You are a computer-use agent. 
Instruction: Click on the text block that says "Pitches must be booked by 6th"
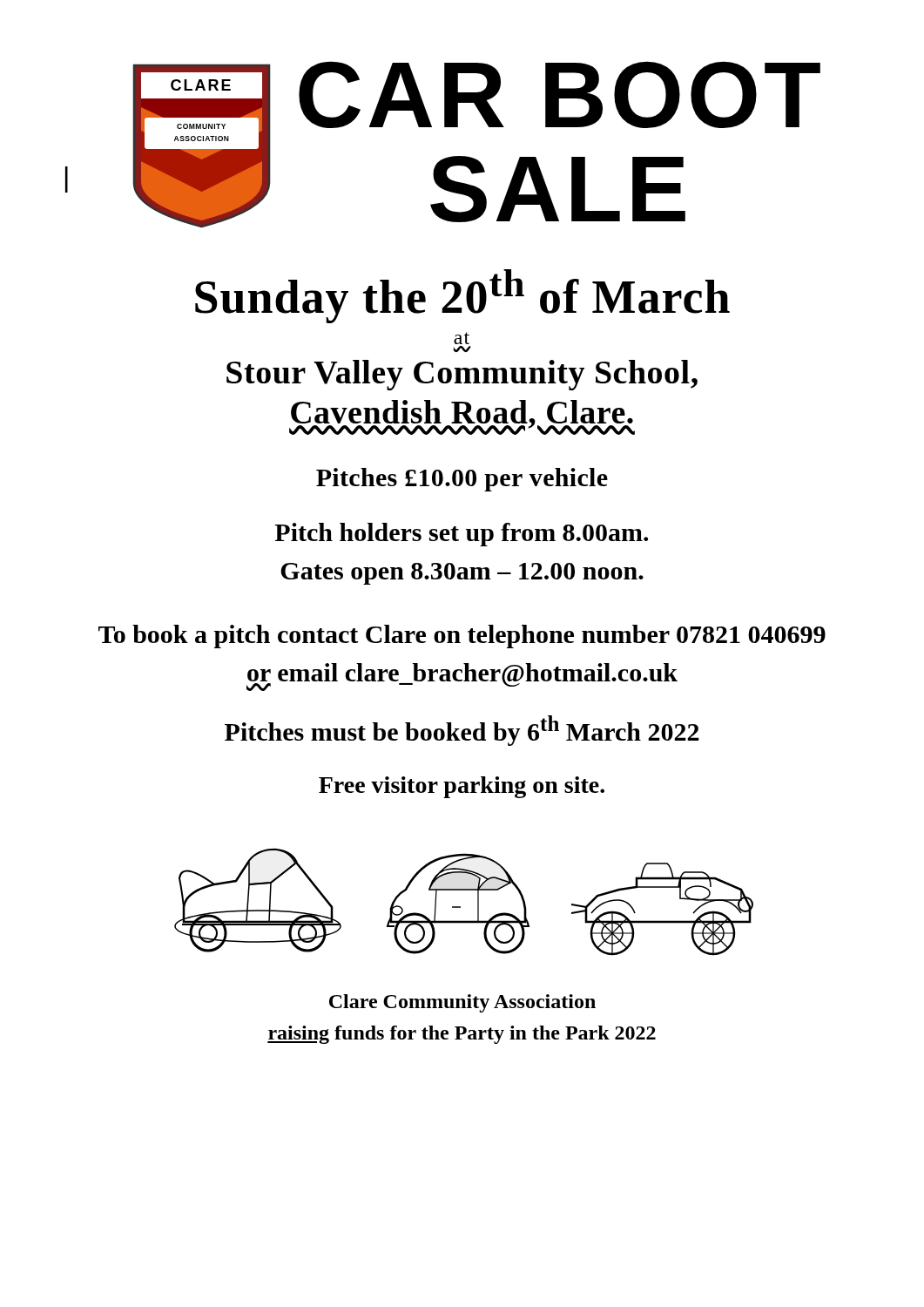pos(462,729)
